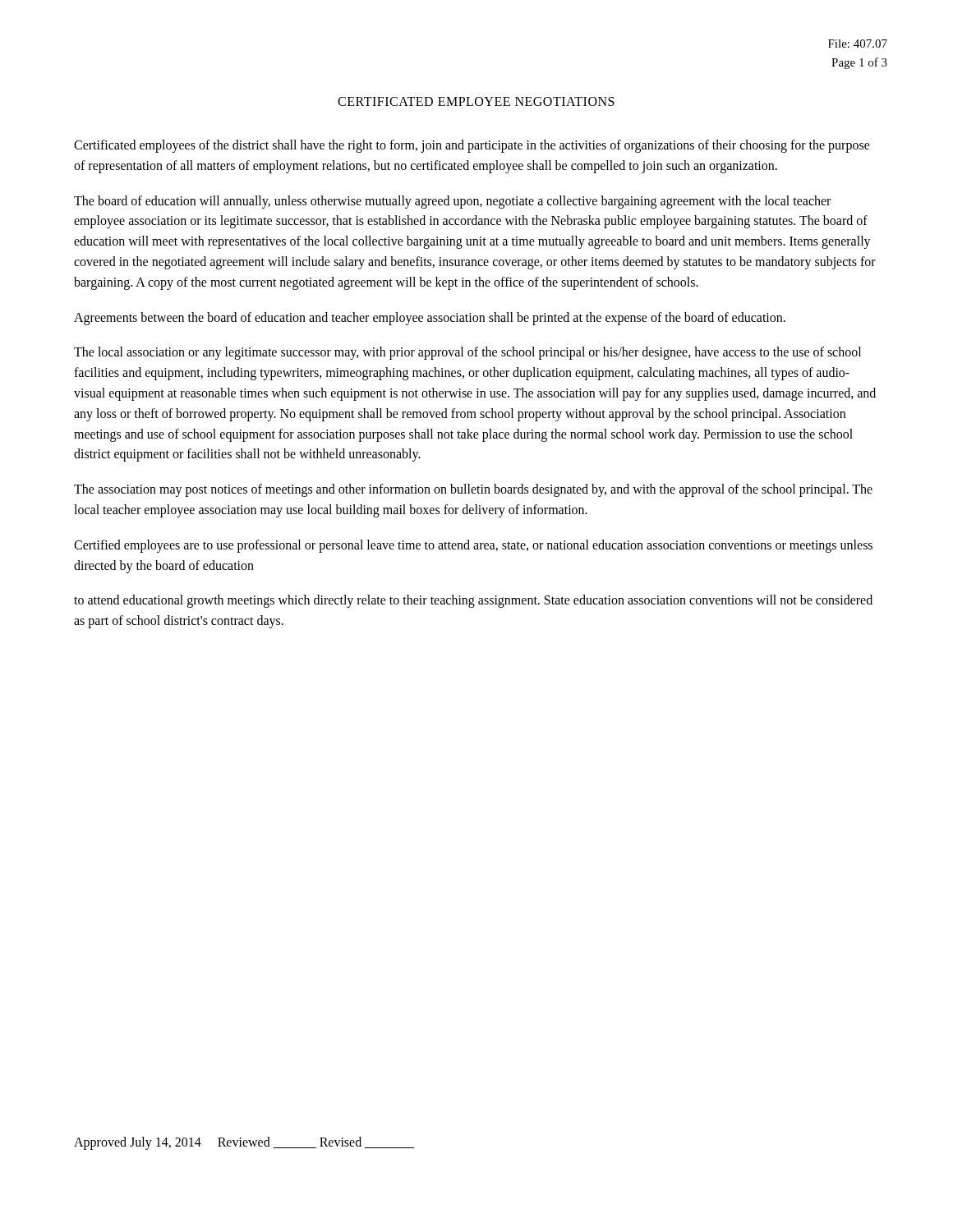Click on the text block containing "Certified employees are"

pos(473,555)
